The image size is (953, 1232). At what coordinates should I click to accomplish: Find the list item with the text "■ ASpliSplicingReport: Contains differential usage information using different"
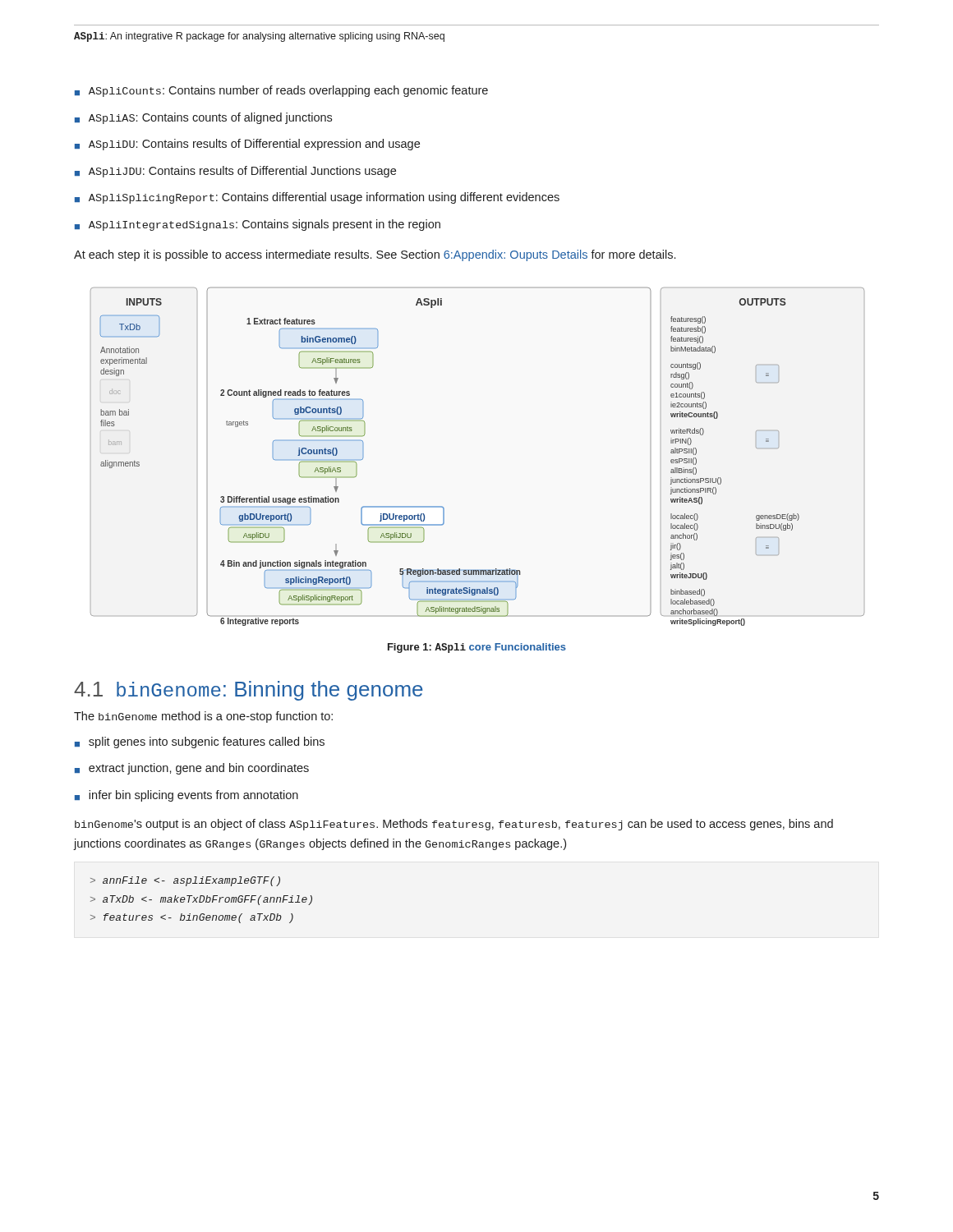coord(317,198)
